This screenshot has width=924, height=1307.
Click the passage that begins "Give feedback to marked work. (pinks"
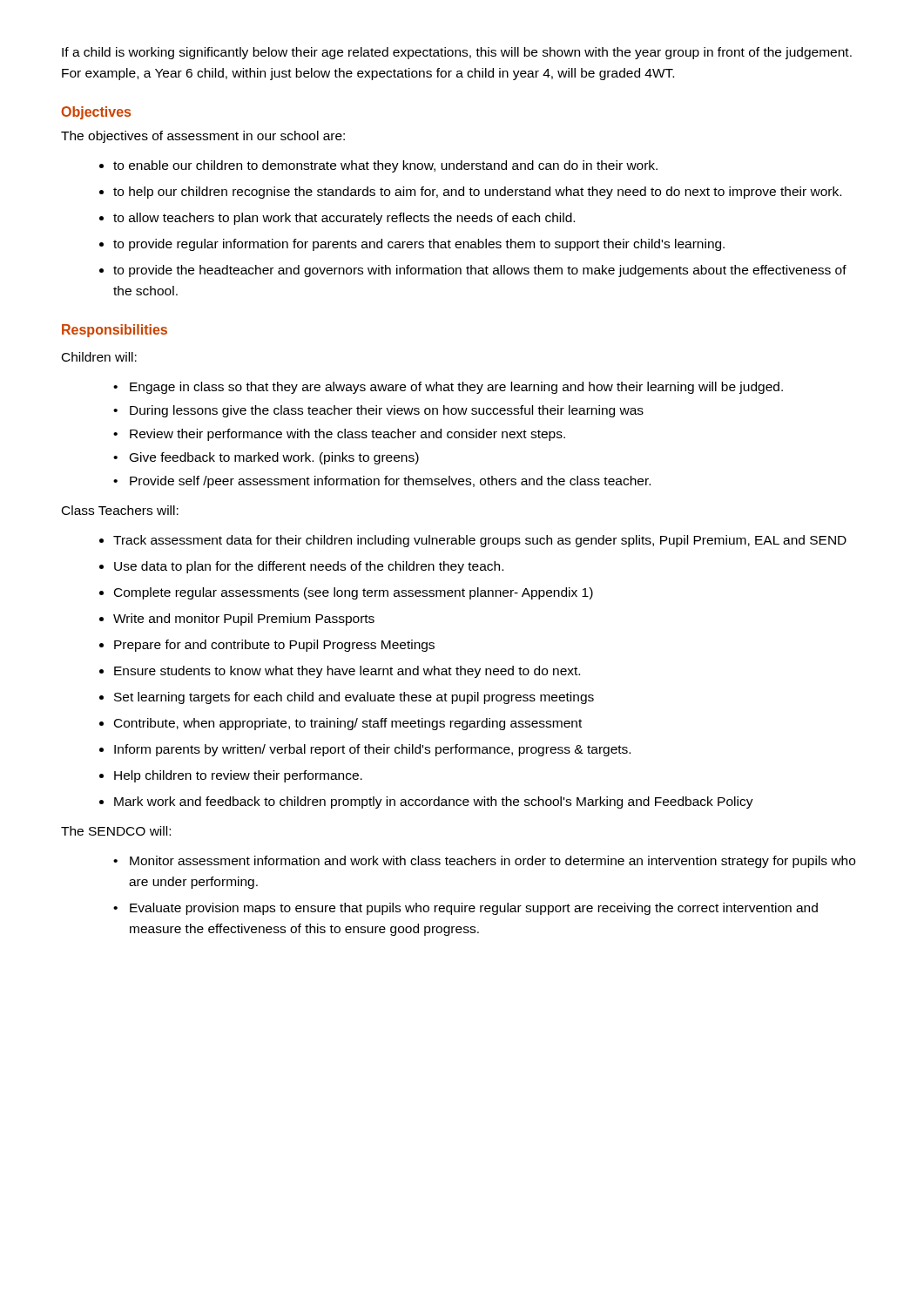pos(274,457)
